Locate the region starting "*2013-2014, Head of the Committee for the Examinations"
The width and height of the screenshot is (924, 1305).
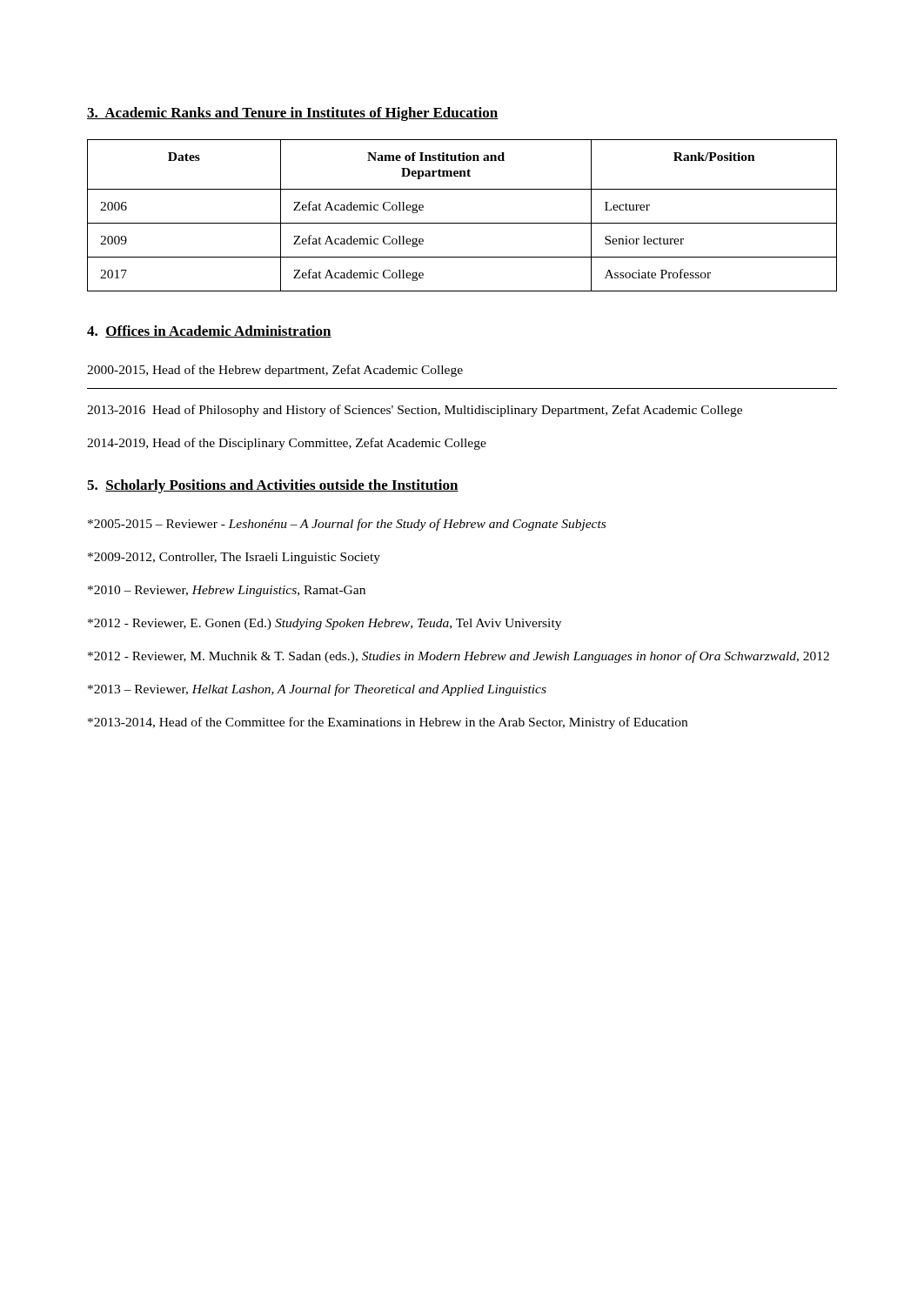pos(387,722)
